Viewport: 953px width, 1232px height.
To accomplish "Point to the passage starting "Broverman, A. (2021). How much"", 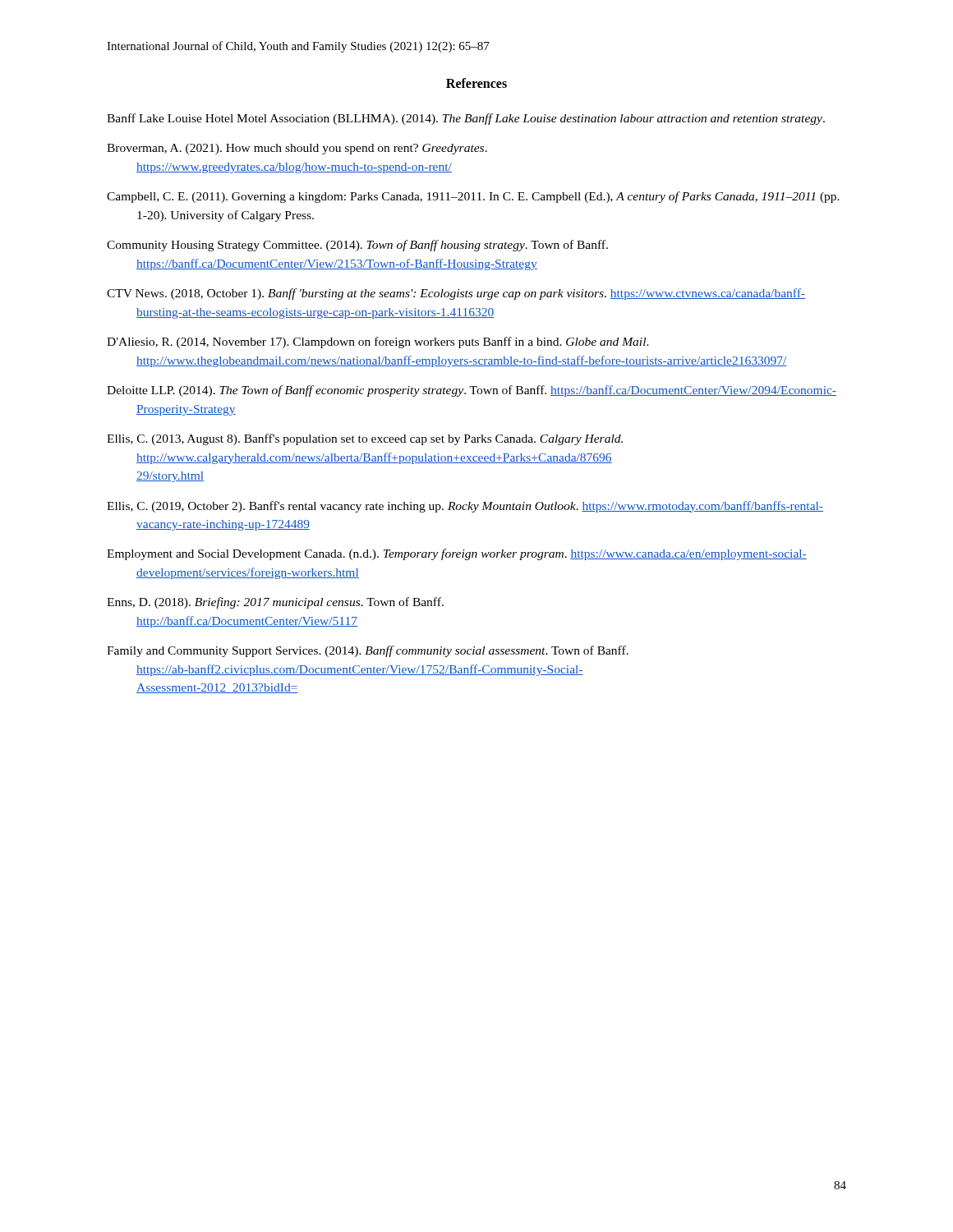I will [x=297, y=157].
